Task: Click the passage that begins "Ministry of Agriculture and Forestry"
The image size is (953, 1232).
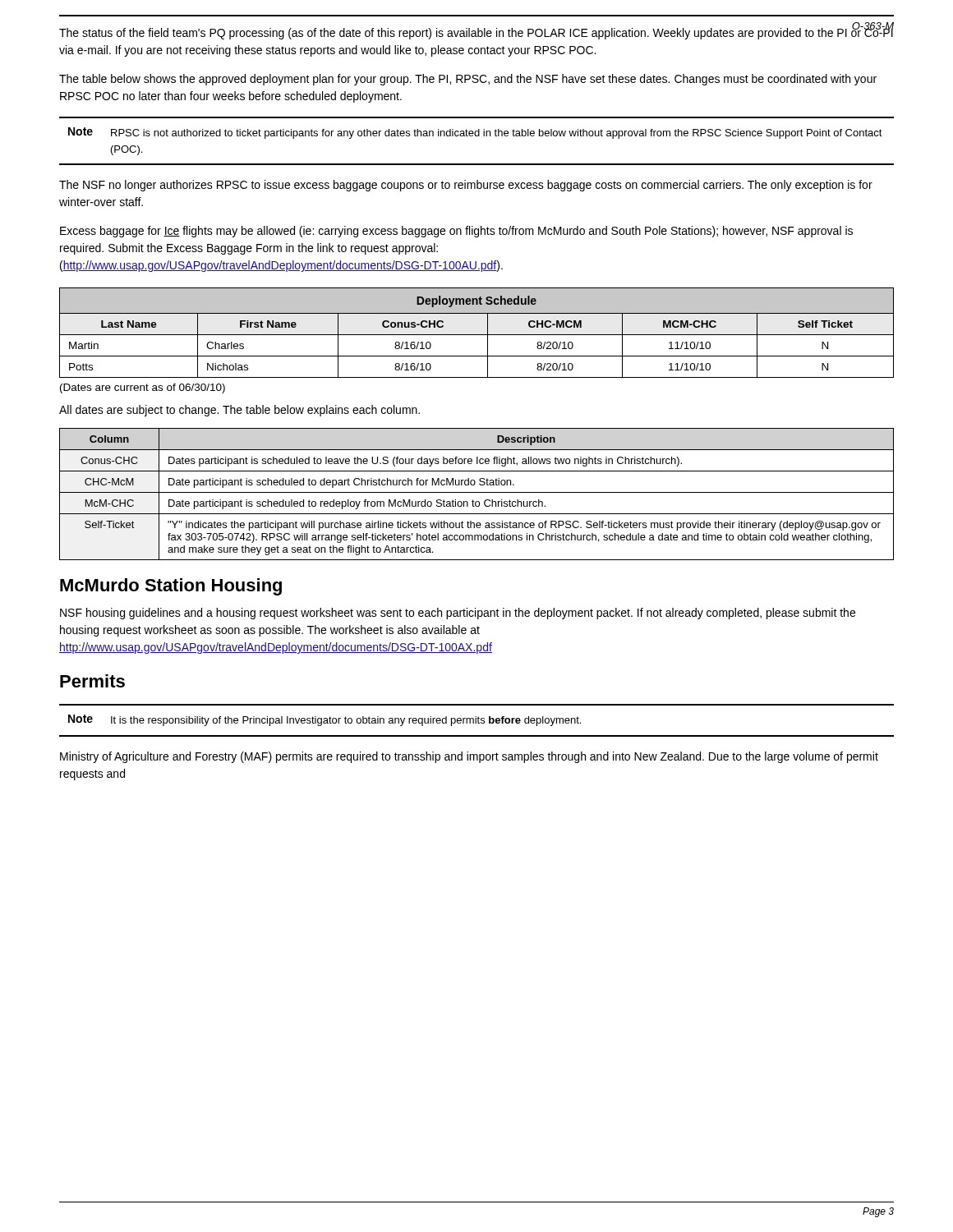Action: tap(469, 765)
